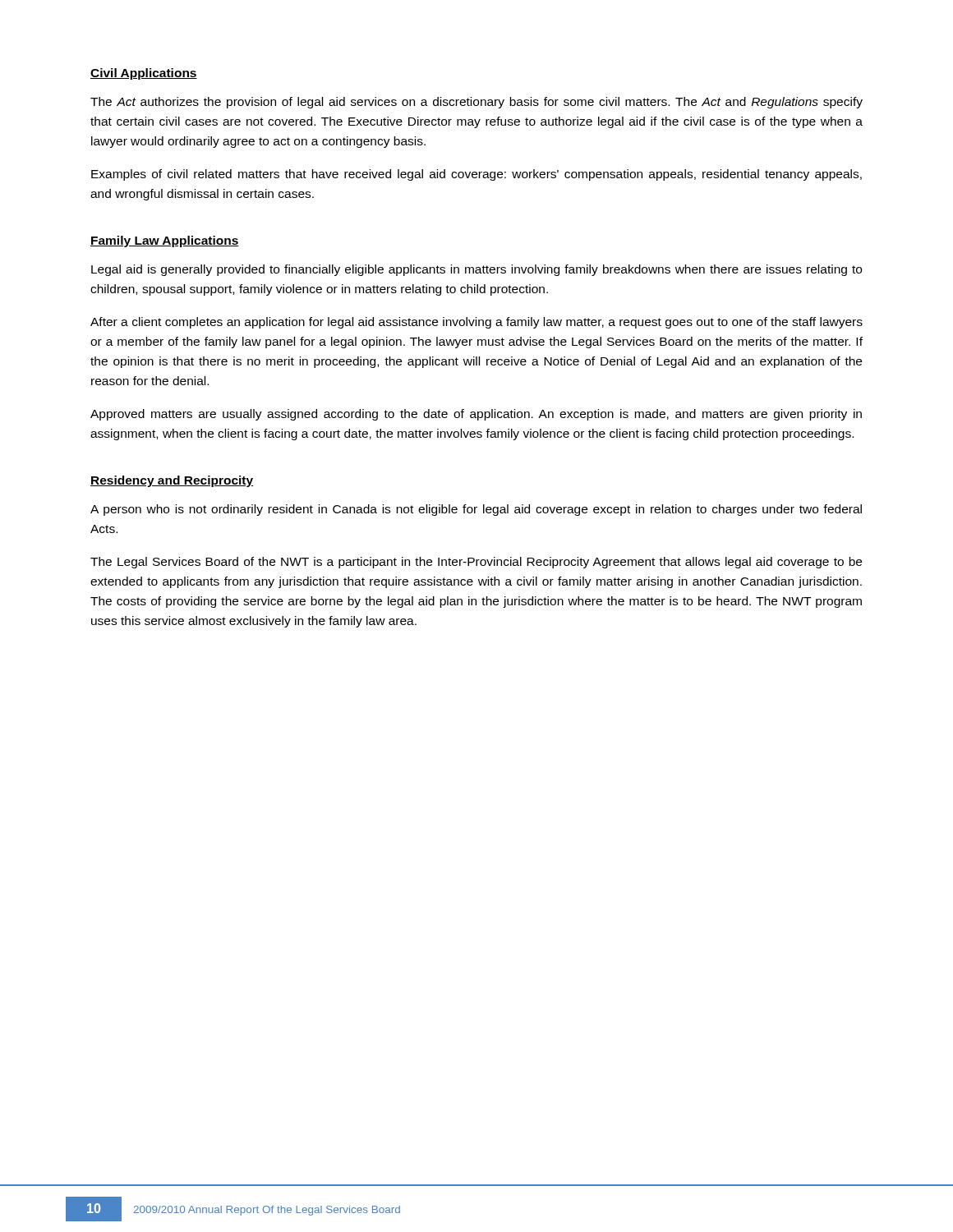Where does it say "Civil Applications"?
This screenshot has width=953, height=1232.
pos(144,73)
